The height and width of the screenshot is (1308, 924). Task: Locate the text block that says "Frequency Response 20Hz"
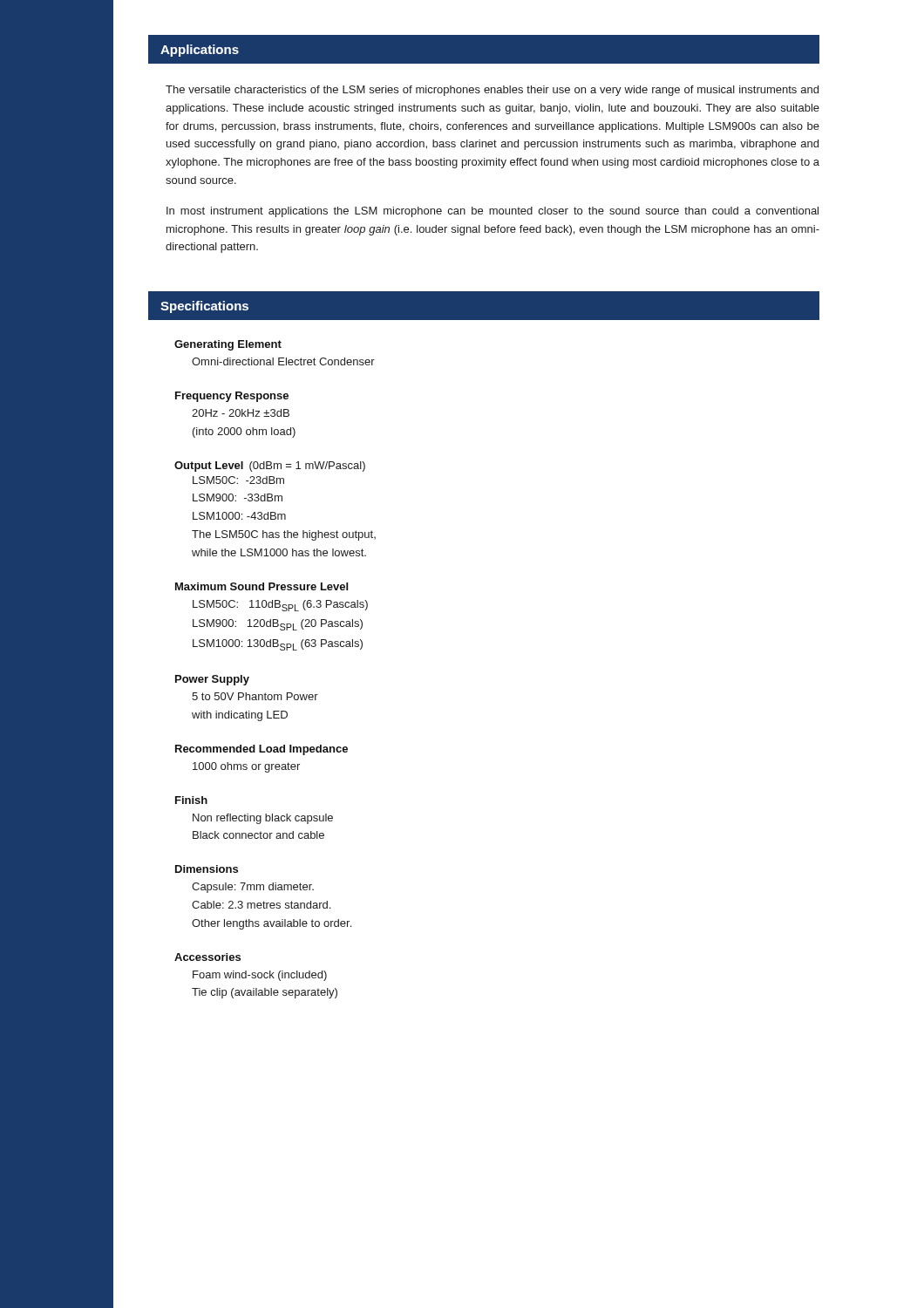[232, 397]
